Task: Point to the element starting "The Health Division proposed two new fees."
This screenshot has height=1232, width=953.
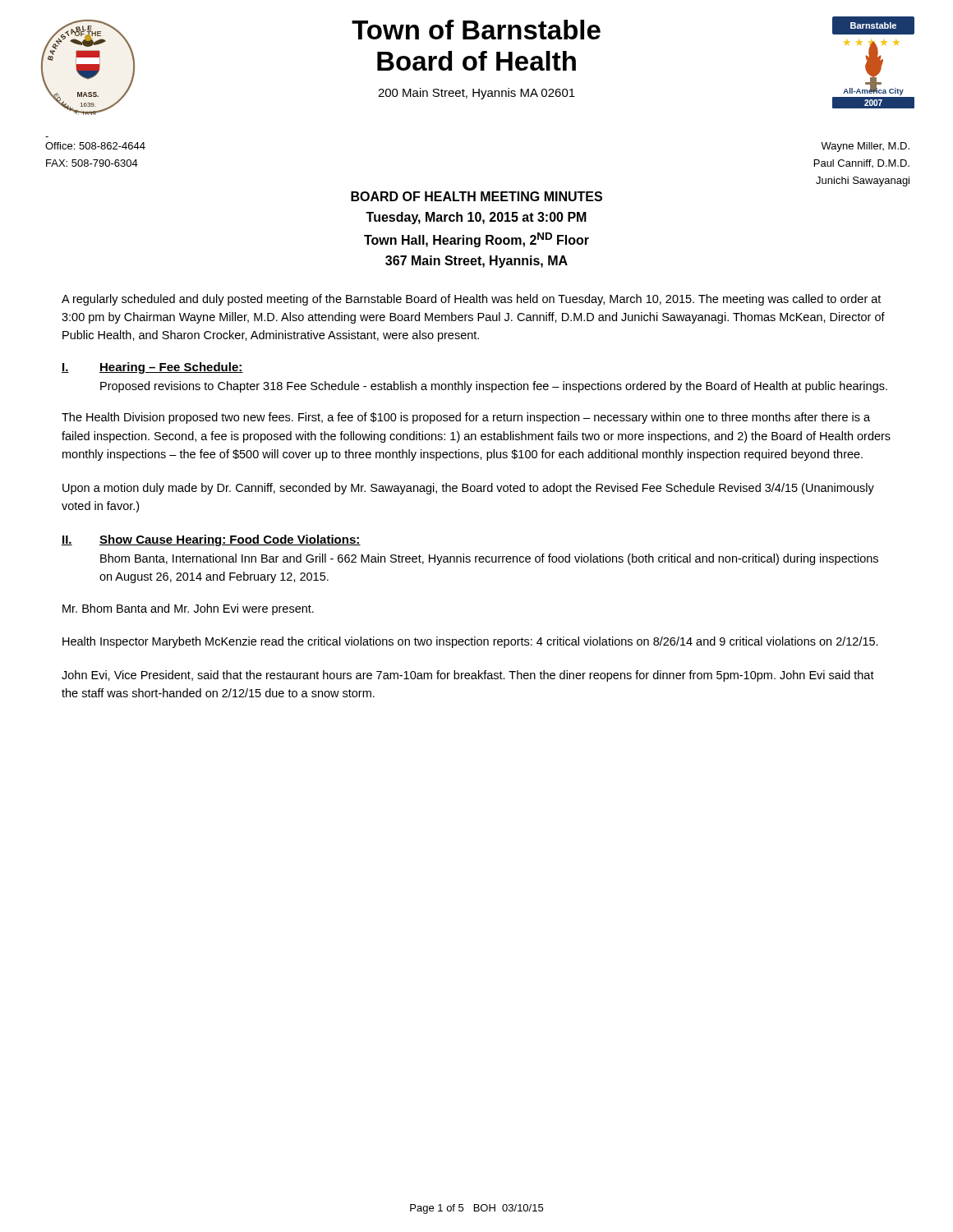Action: click(476, 436)
